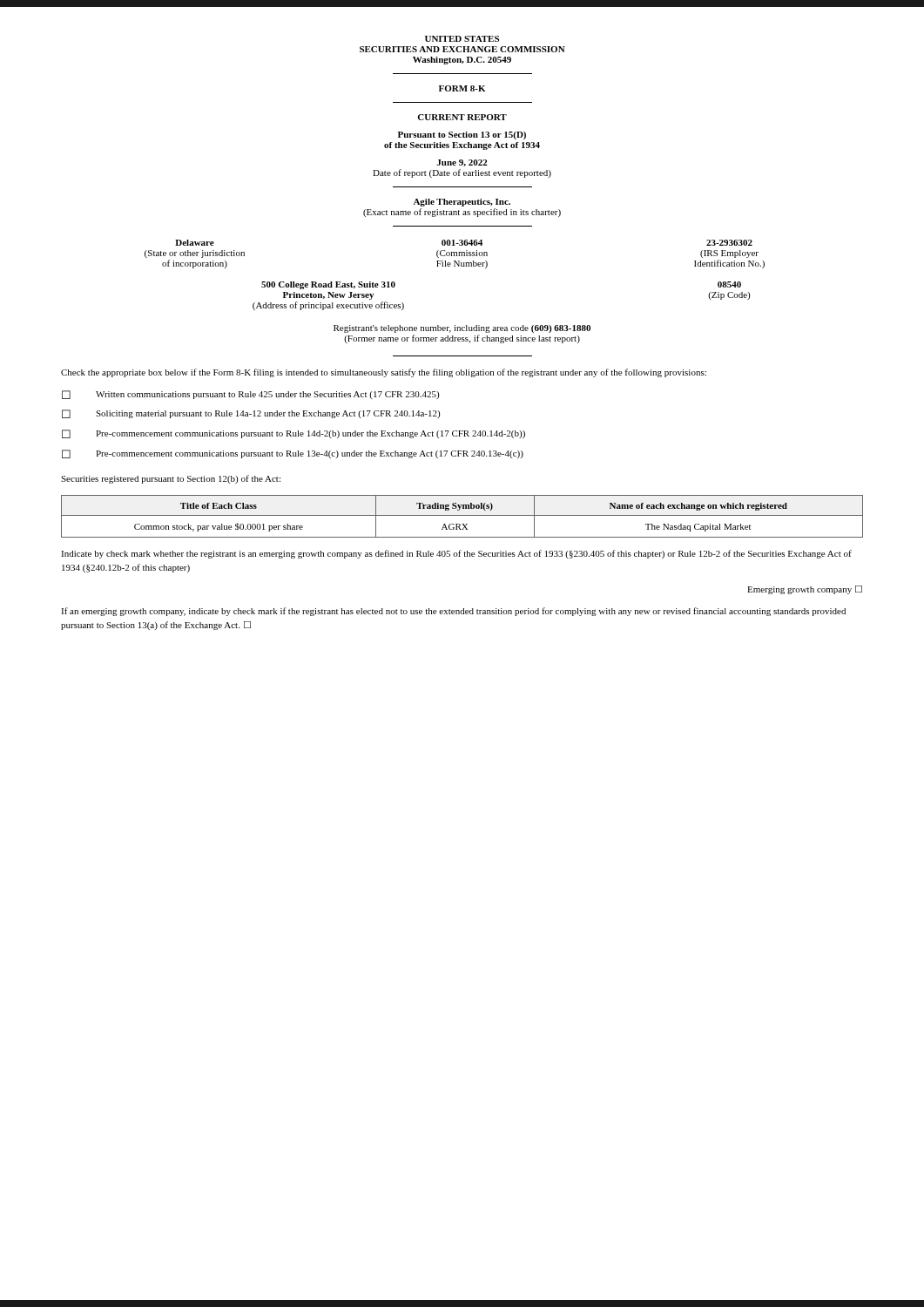
Task: Find the text block that says "If an emerging growth company, indicate"
Action: 453,618
